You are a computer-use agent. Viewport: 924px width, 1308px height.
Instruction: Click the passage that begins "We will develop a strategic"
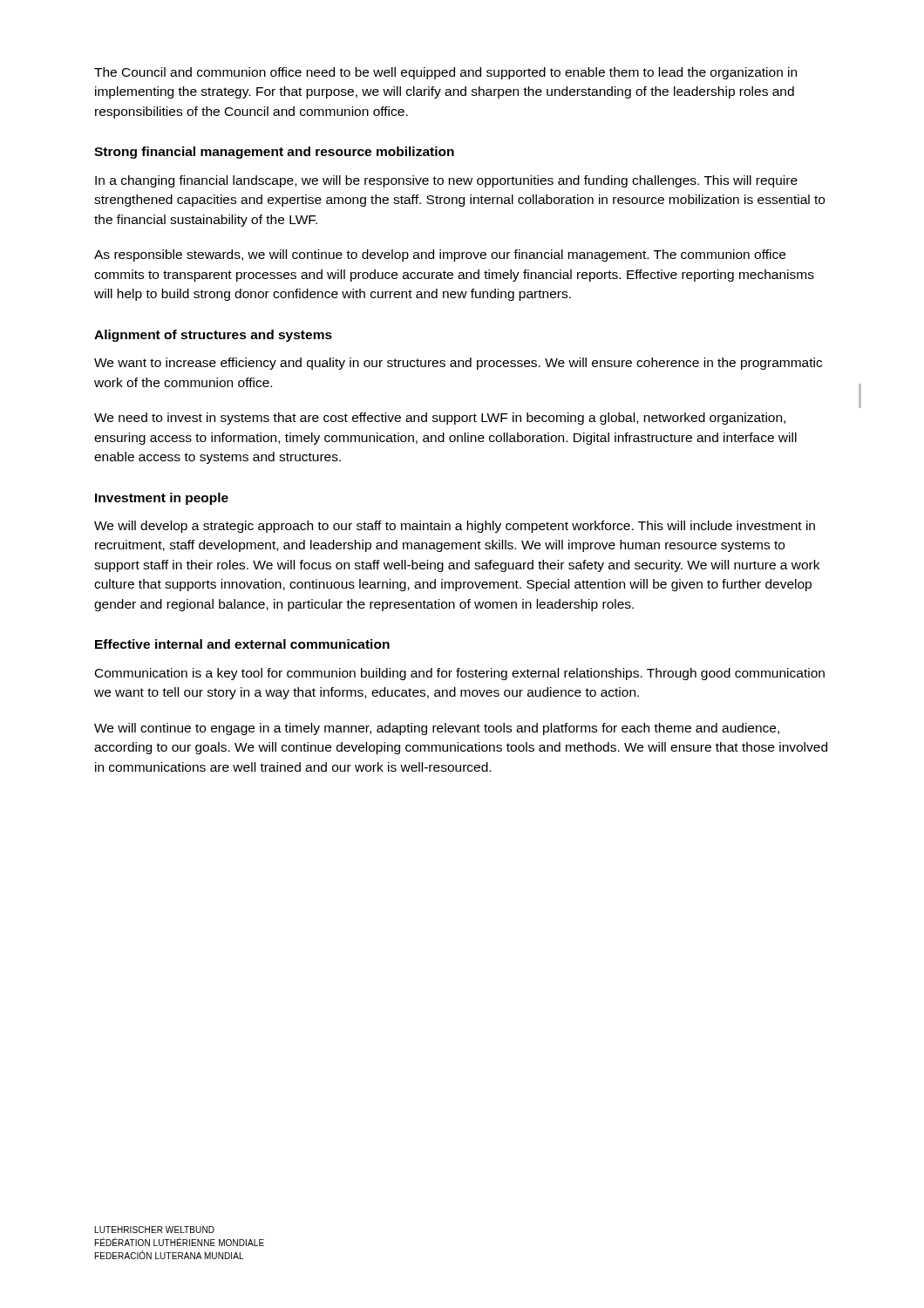click(x=457, y=565)
